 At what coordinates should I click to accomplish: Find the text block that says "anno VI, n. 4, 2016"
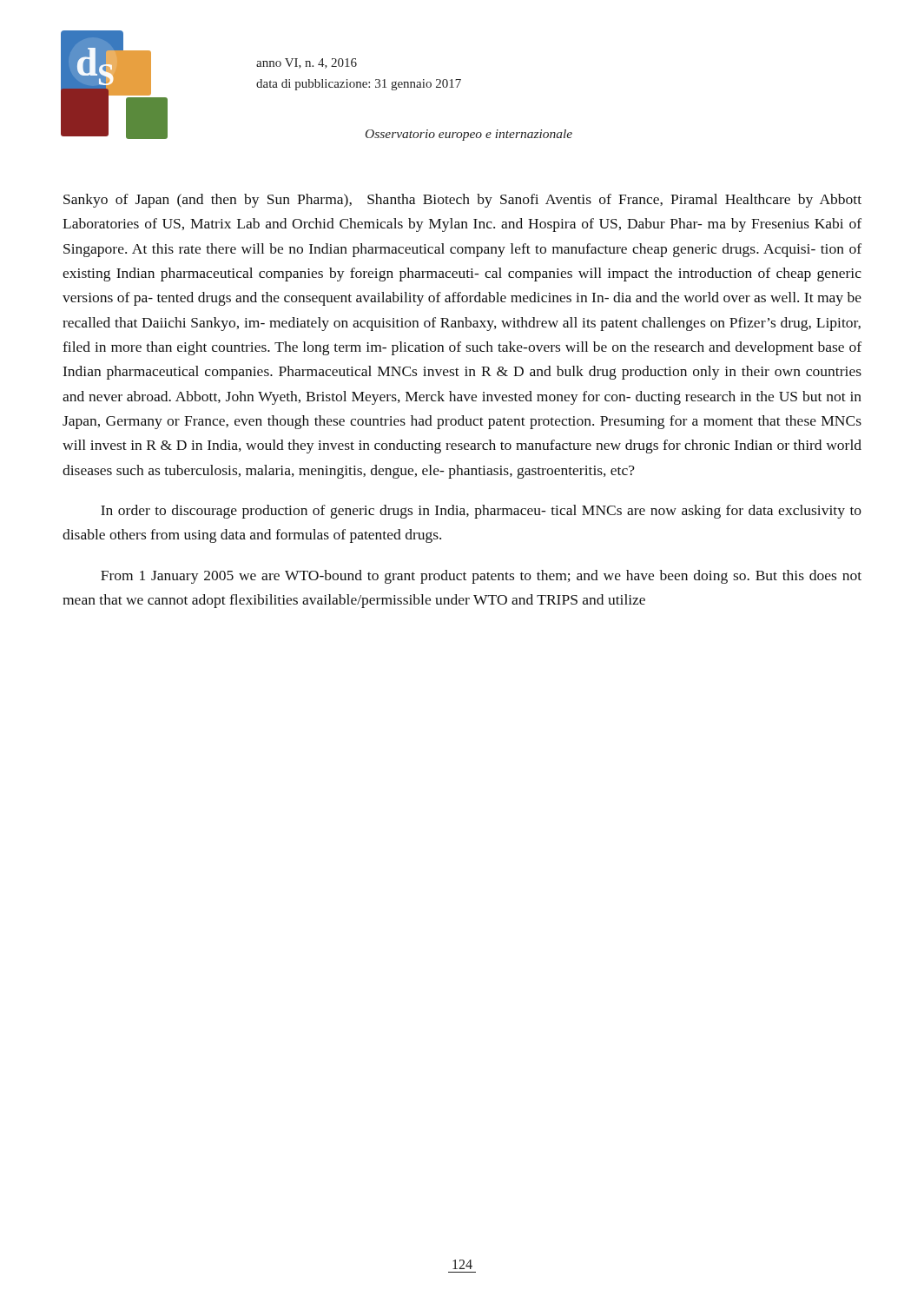(x=359, y=73)
